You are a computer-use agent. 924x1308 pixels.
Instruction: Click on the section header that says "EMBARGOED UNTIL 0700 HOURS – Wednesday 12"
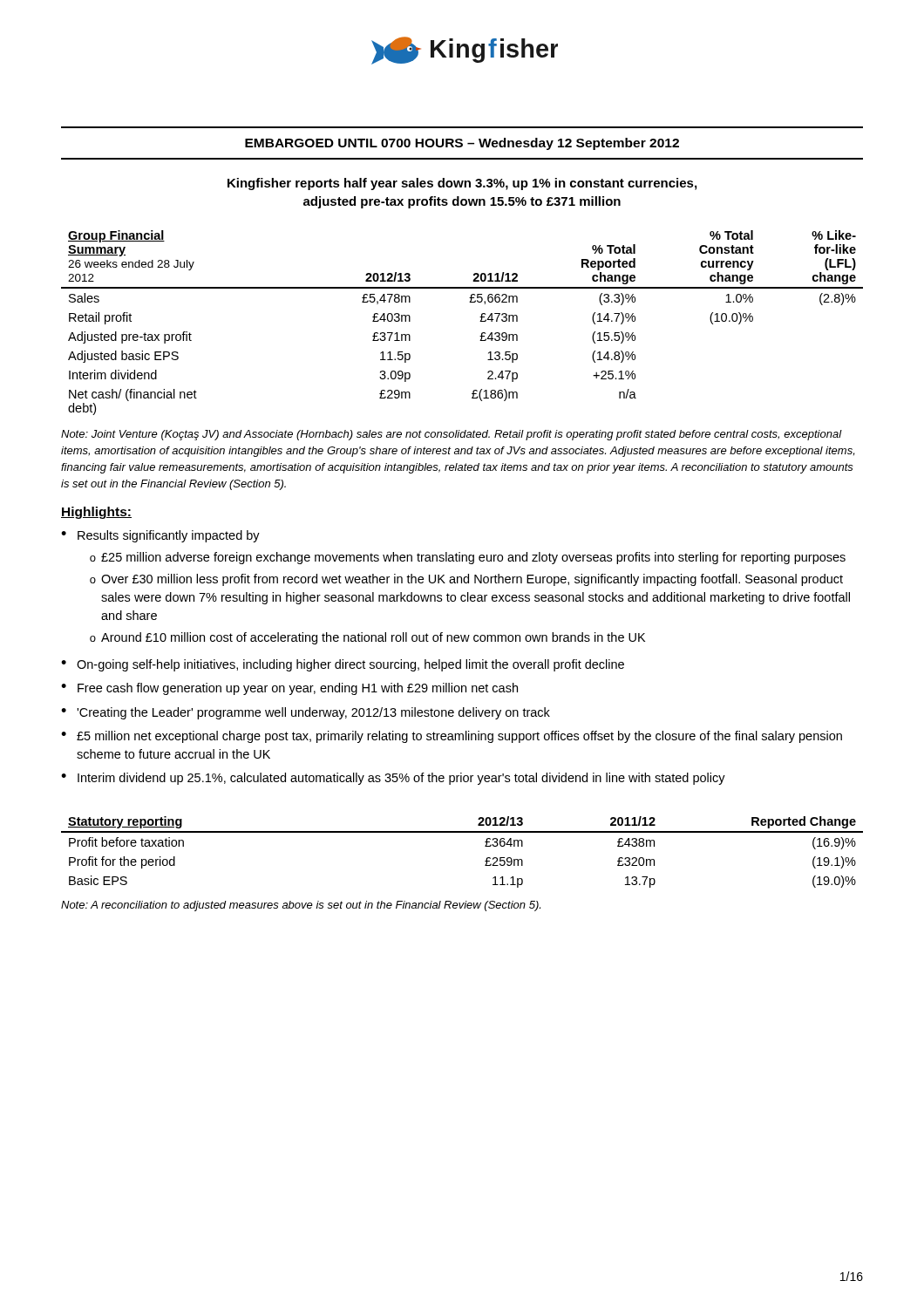coord(462,143)
